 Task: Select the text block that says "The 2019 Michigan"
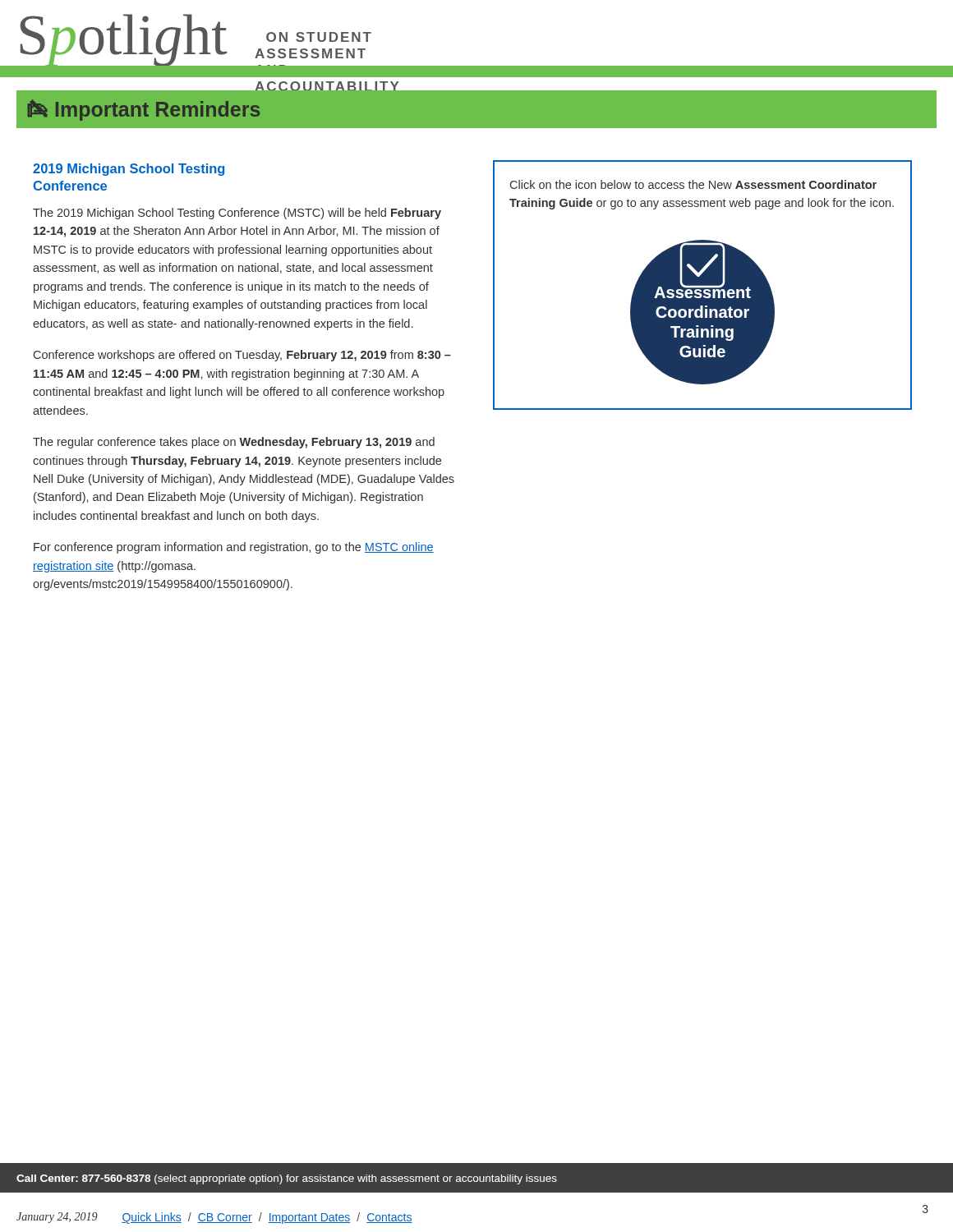pyautogui.click(x=237, y=268)
